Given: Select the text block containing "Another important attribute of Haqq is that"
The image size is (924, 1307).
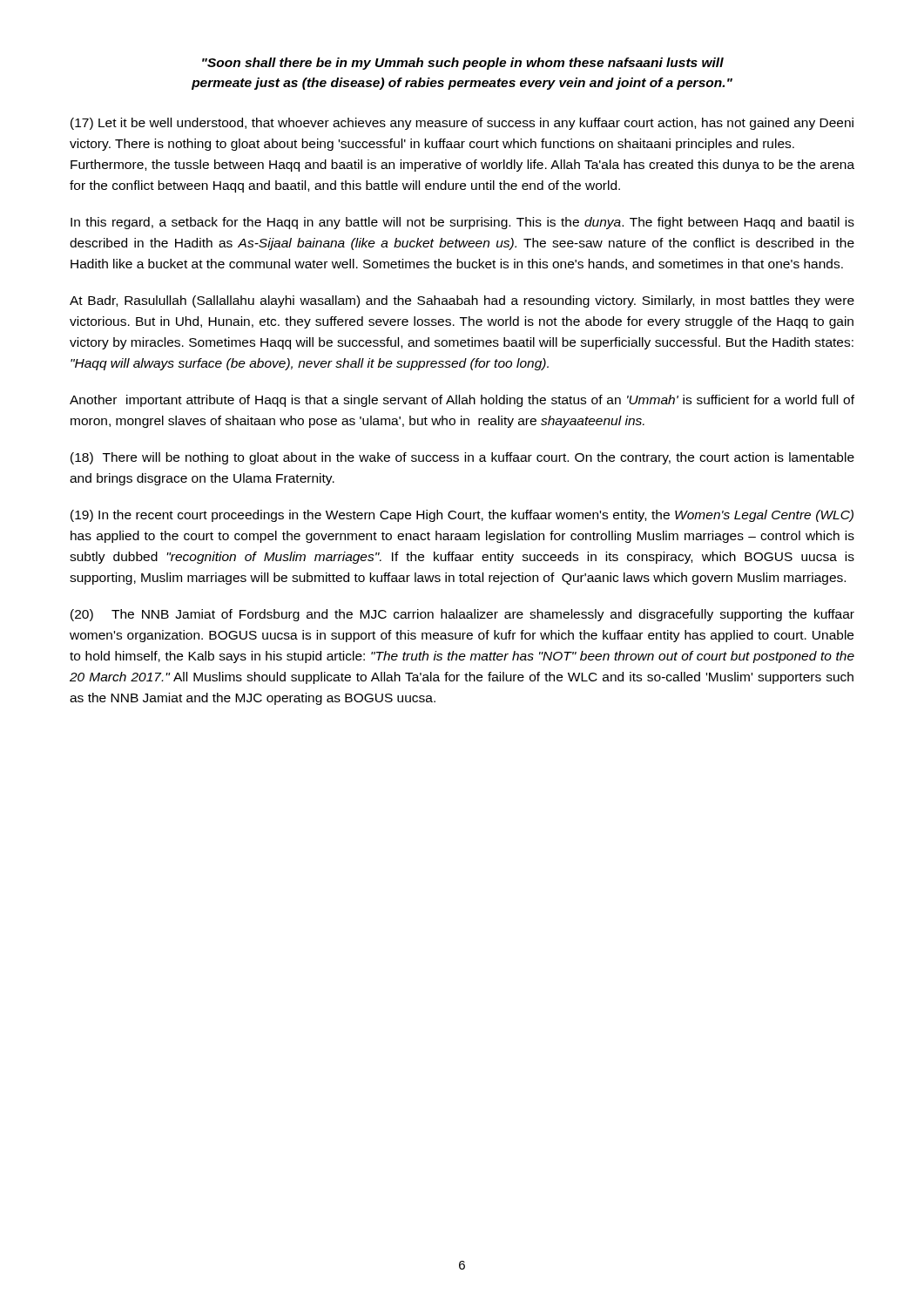Looking at the screenshot, I should [462, 410].
